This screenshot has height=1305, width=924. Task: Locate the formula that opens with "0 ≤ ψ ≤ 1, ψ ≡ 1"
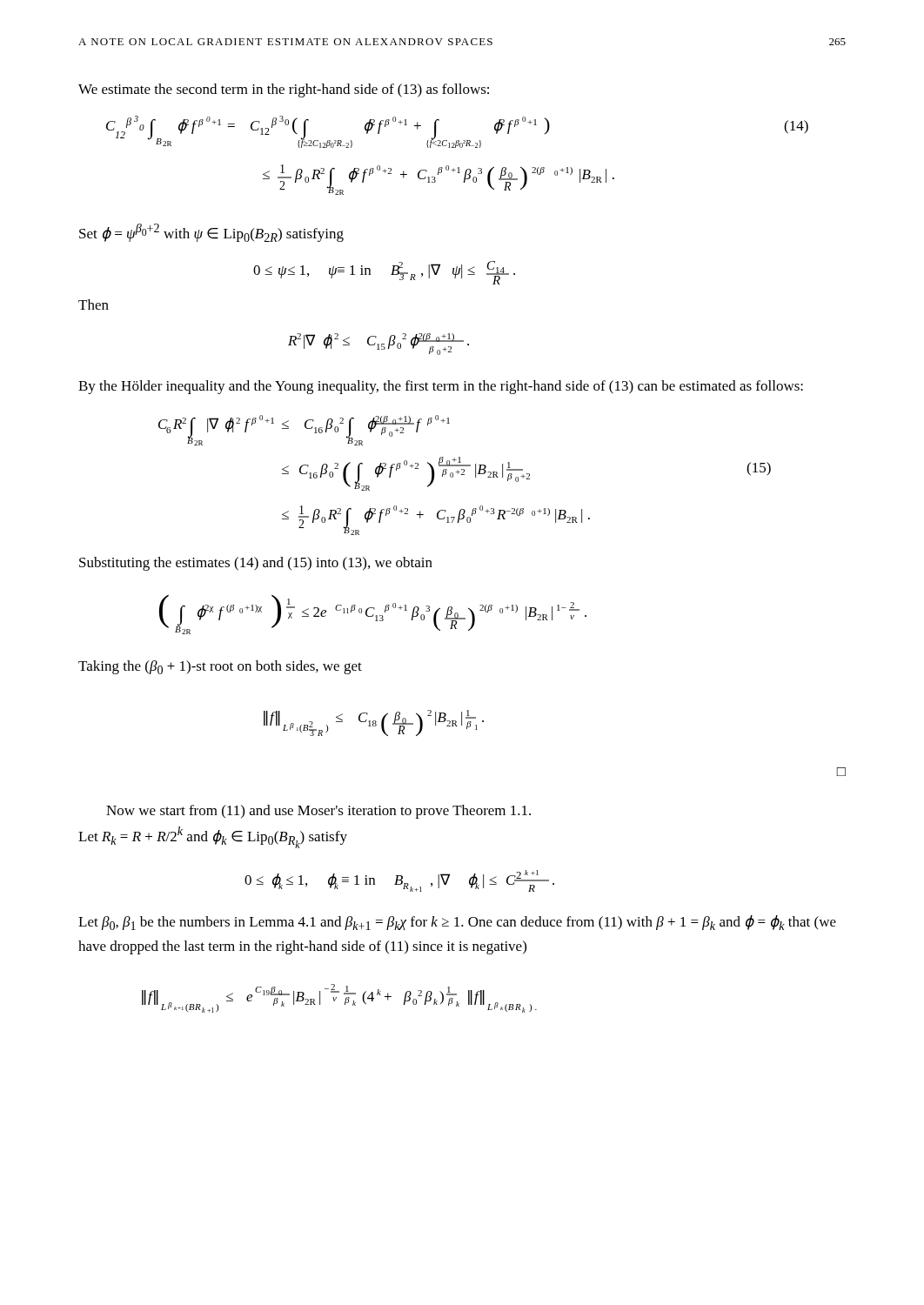point(462,269)
